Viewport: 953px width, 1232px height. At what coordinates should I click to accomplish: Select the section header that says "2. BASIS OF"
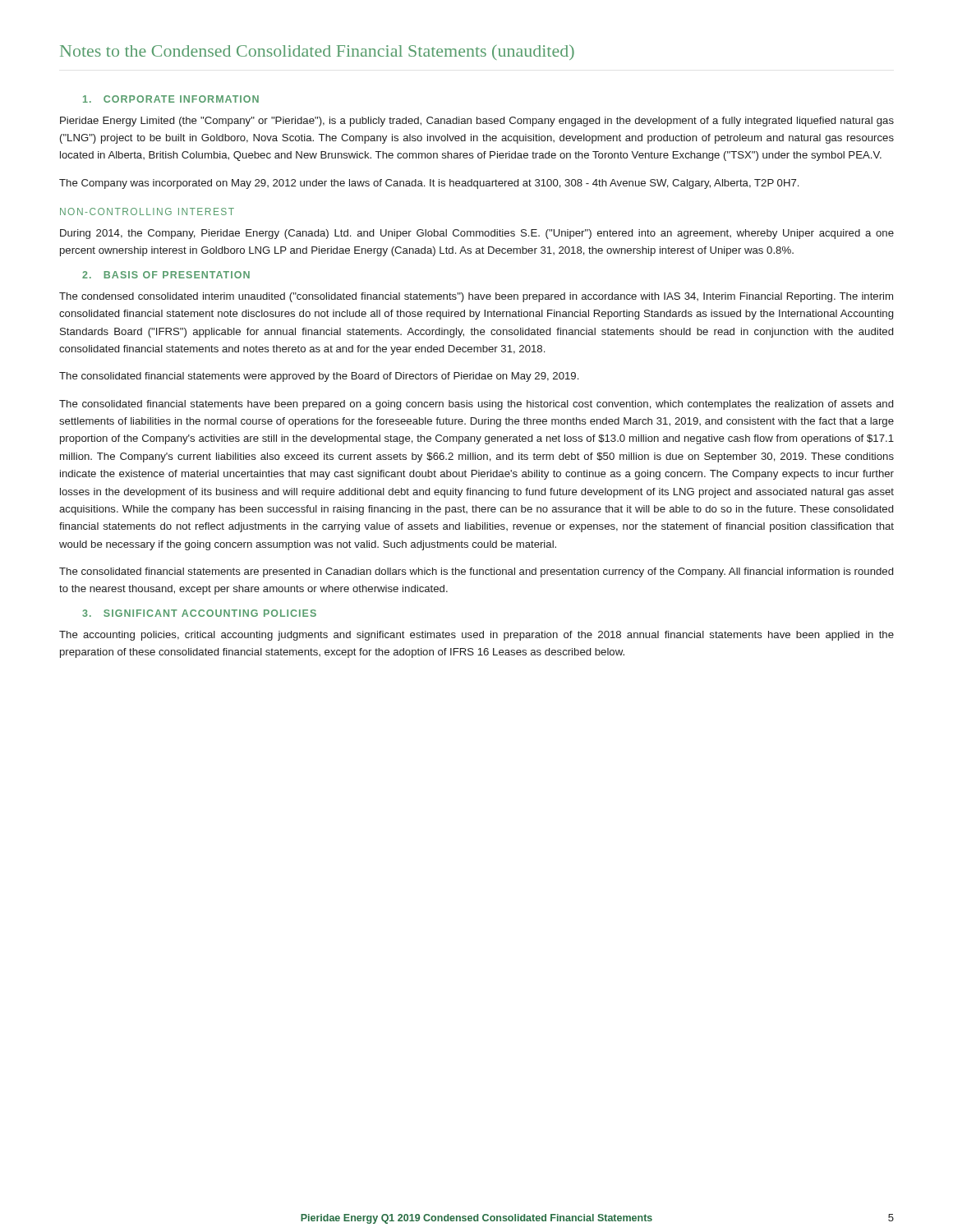click(166, 275)
